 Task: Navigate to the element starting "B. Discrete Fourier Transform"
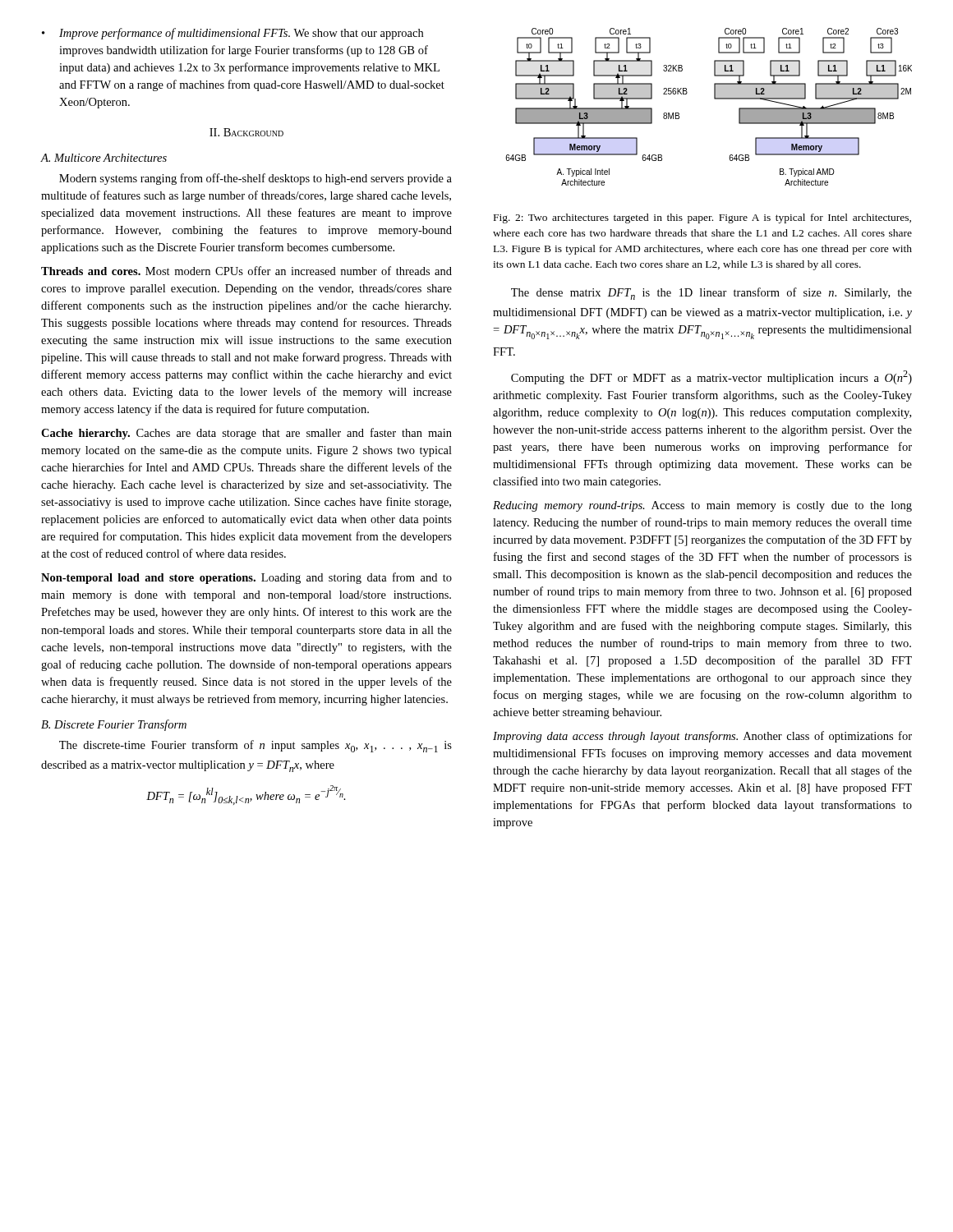(x=114, y=724)
